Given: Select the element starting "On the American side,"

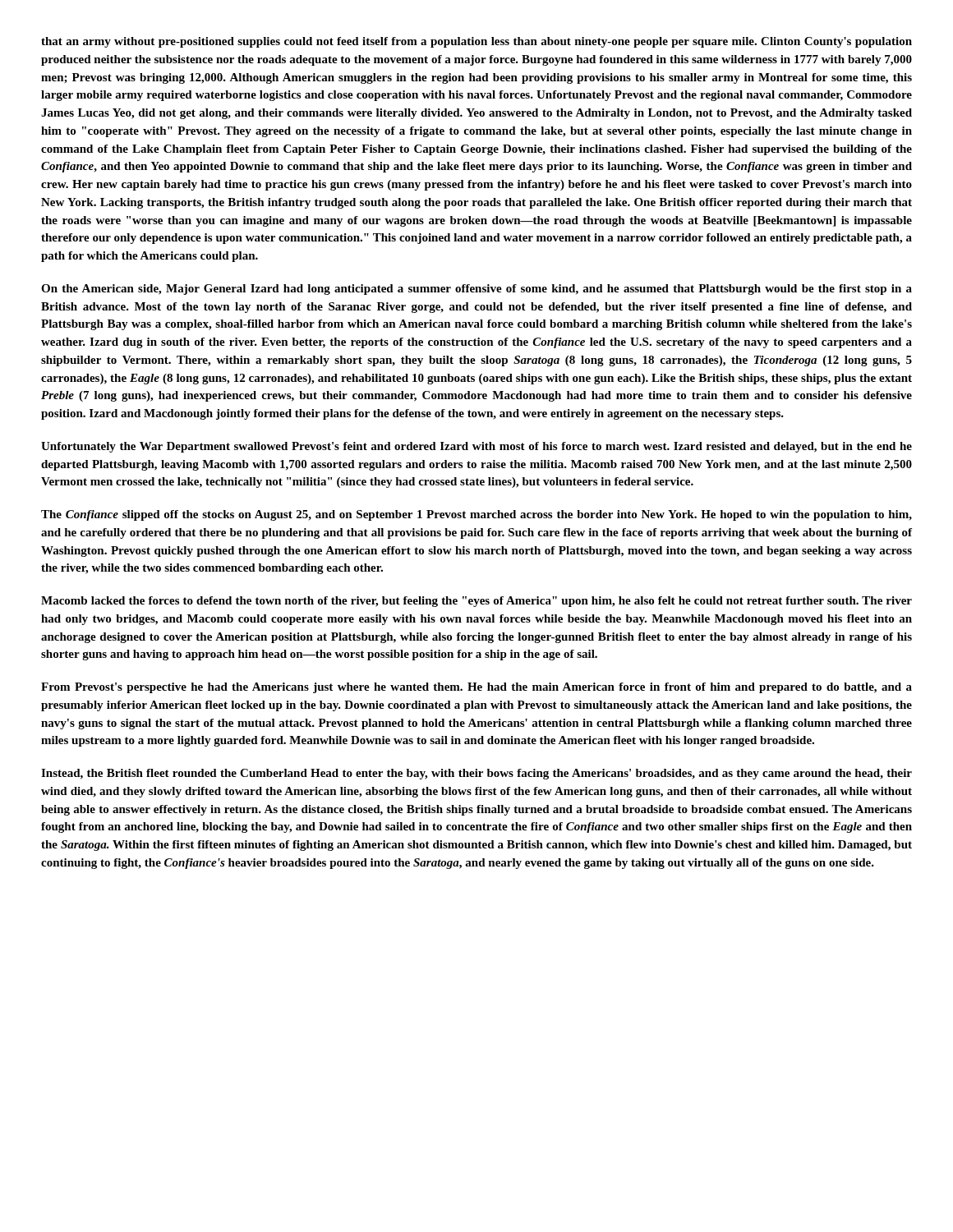Looking at the screenshot, I should click(476, 351).
